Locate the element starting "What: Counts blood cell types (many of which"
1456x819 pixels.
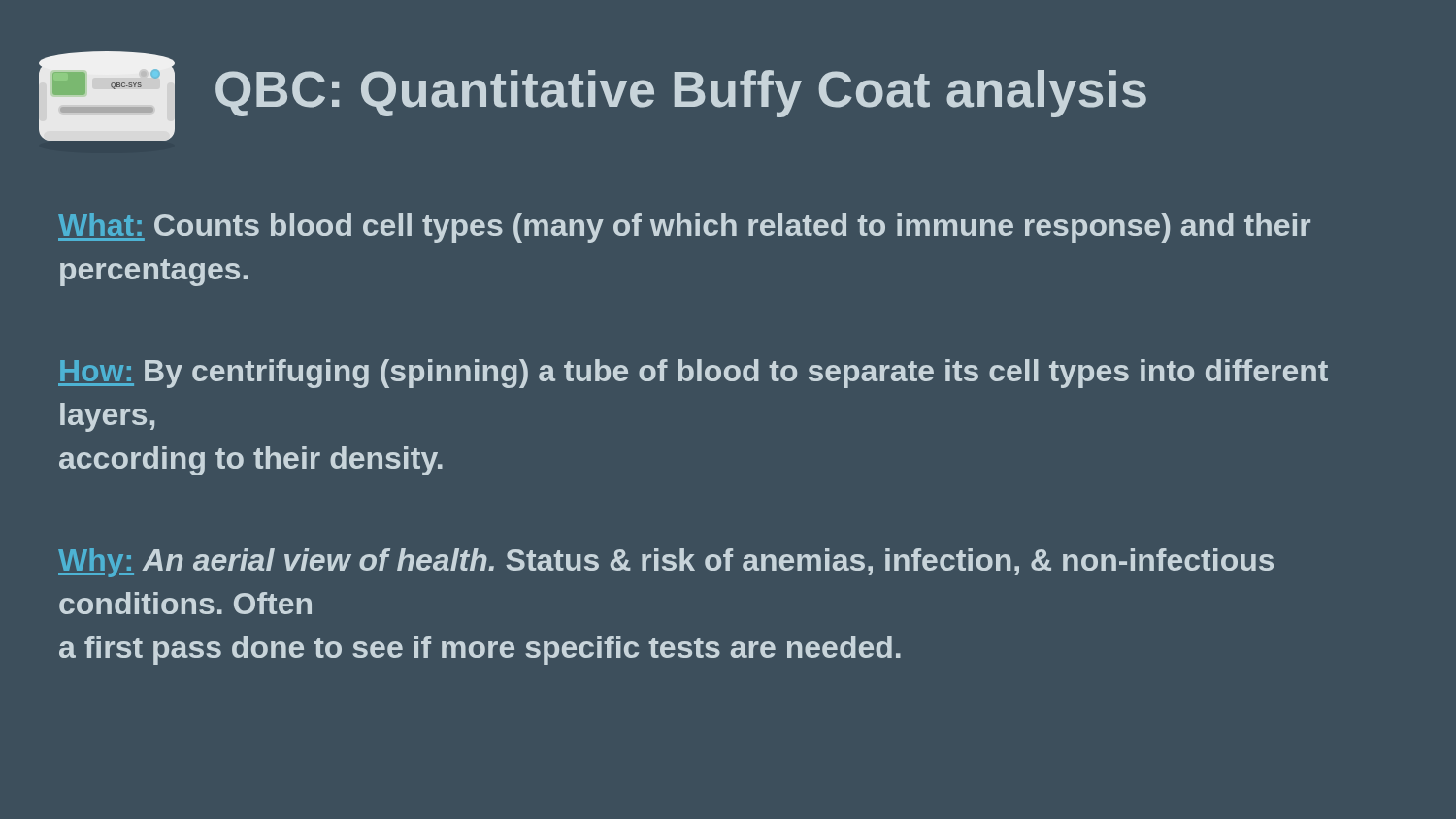pyautogui.click(x=685, y=247)
